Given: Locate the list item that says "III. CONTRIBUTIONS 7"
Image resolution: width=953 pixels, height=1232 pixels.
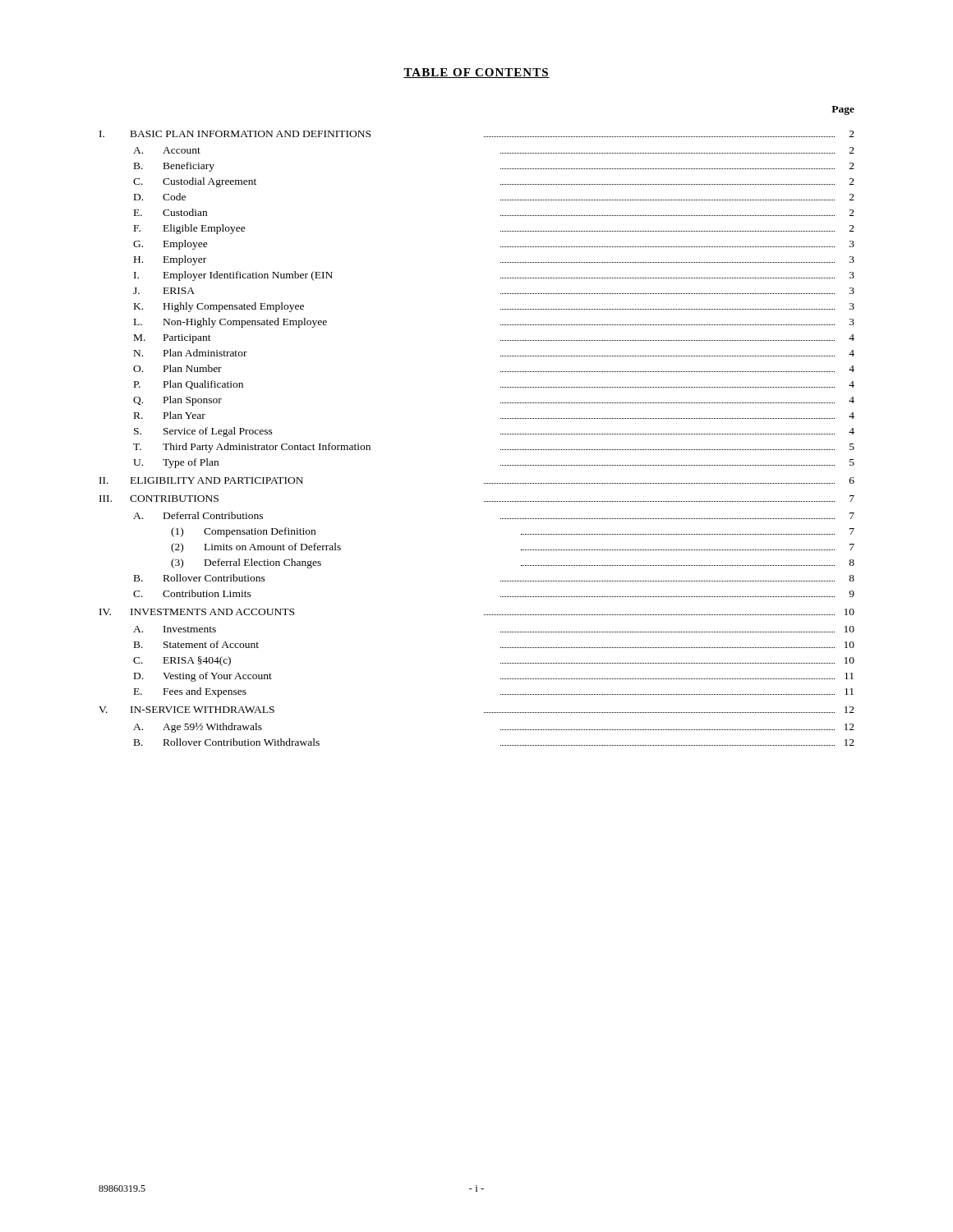Looking at the screenshot, I should coord(476,499).
